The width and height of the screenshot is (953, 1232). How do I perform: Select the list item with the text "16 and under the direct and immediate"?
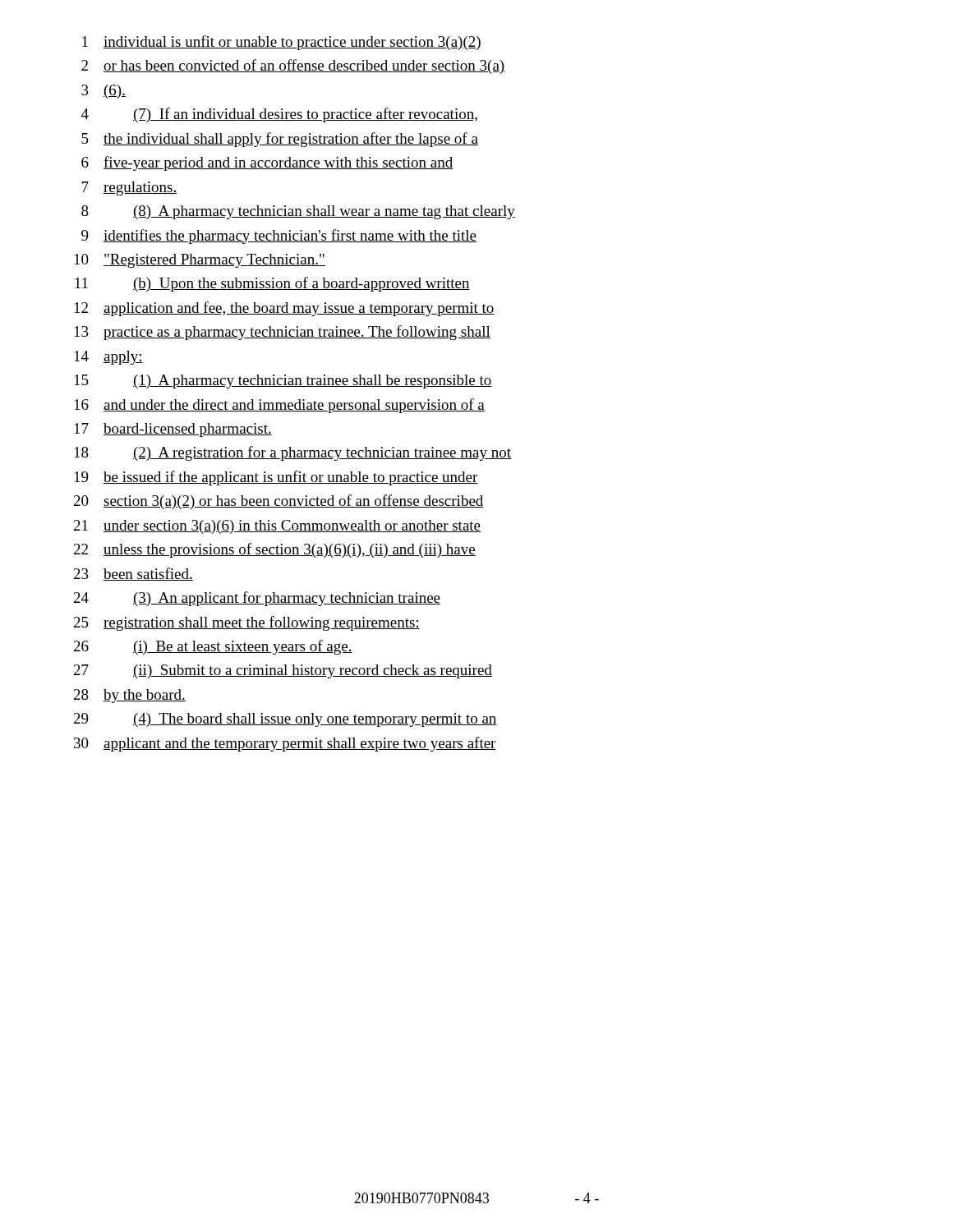(x=481, y=404)
